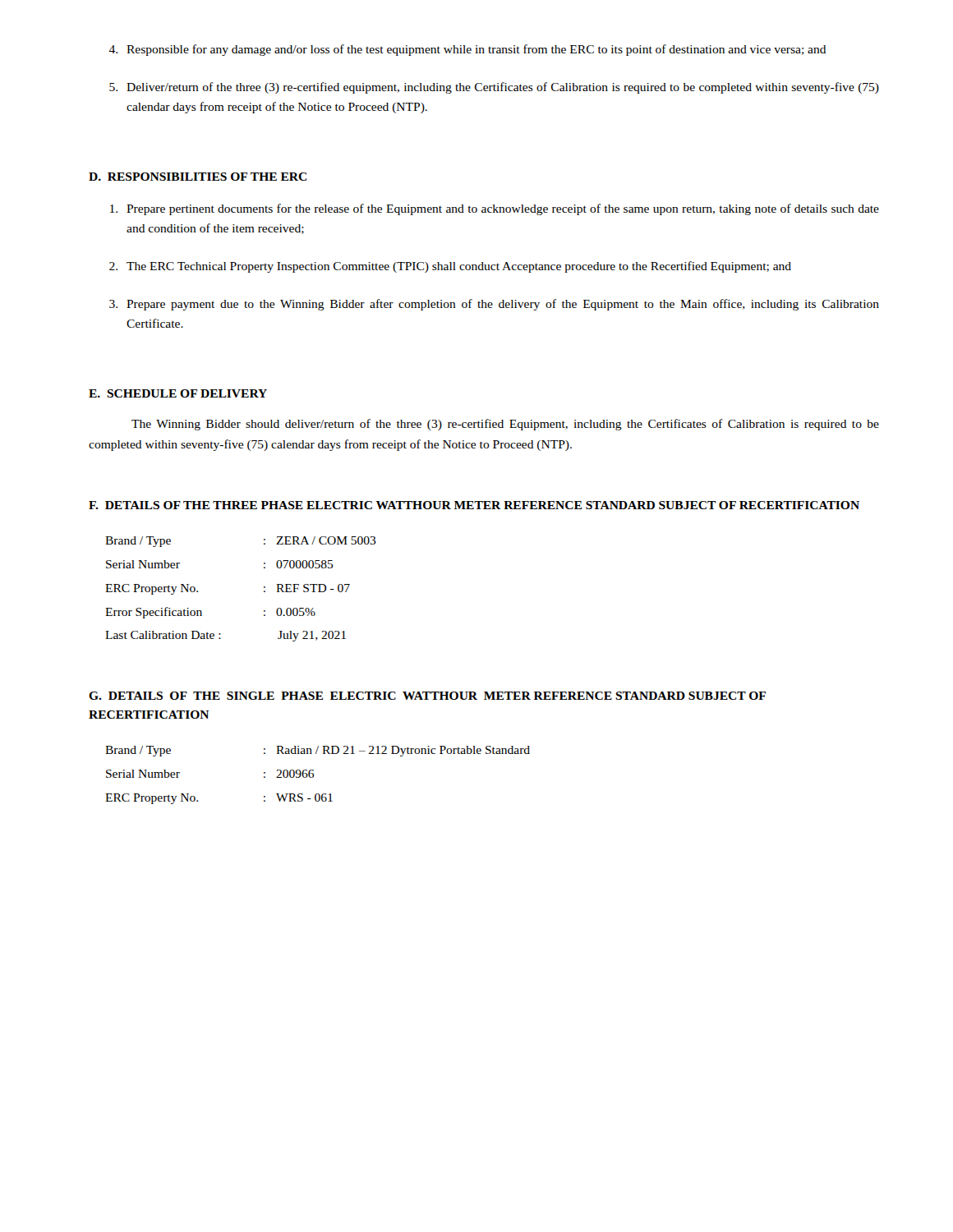Select the section header that reads "D. RESPONSIBILITIES OF THE ERC"
Screen dimensions: 1232x953
(198, 176)
